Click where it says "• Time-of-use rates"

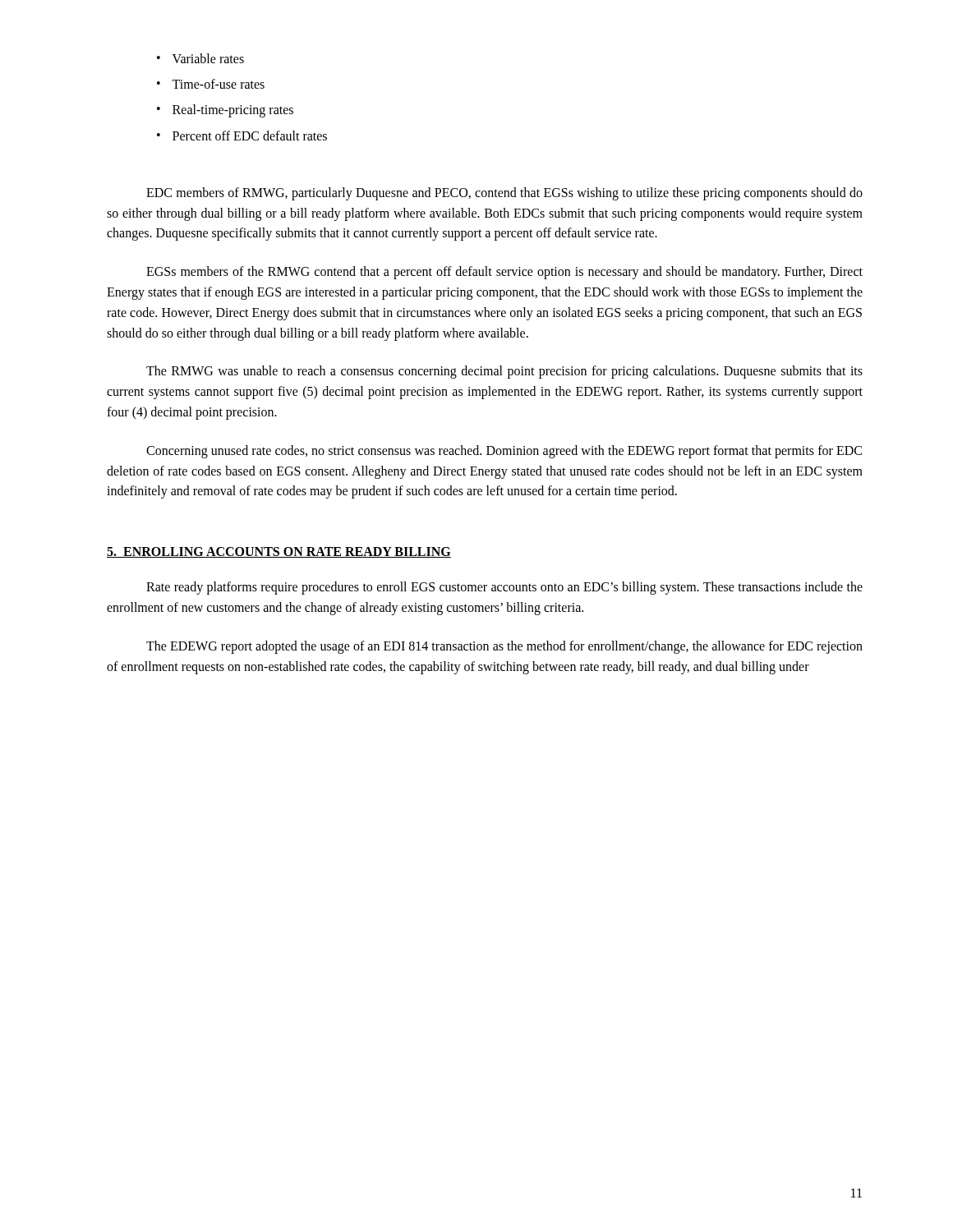tap(211, 84)
